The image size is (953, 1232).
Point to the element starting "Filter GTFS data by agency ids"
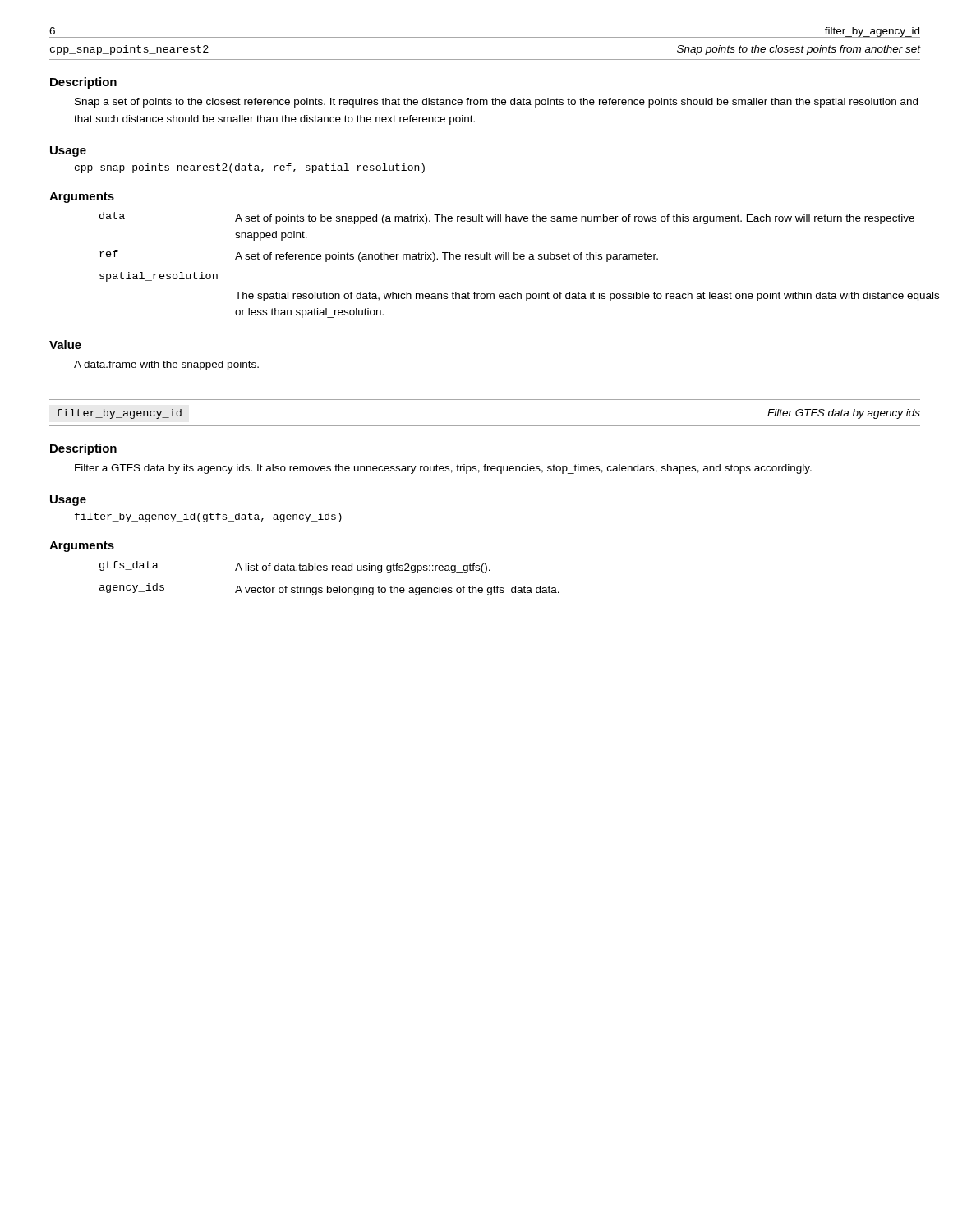(x=844, y=413)
